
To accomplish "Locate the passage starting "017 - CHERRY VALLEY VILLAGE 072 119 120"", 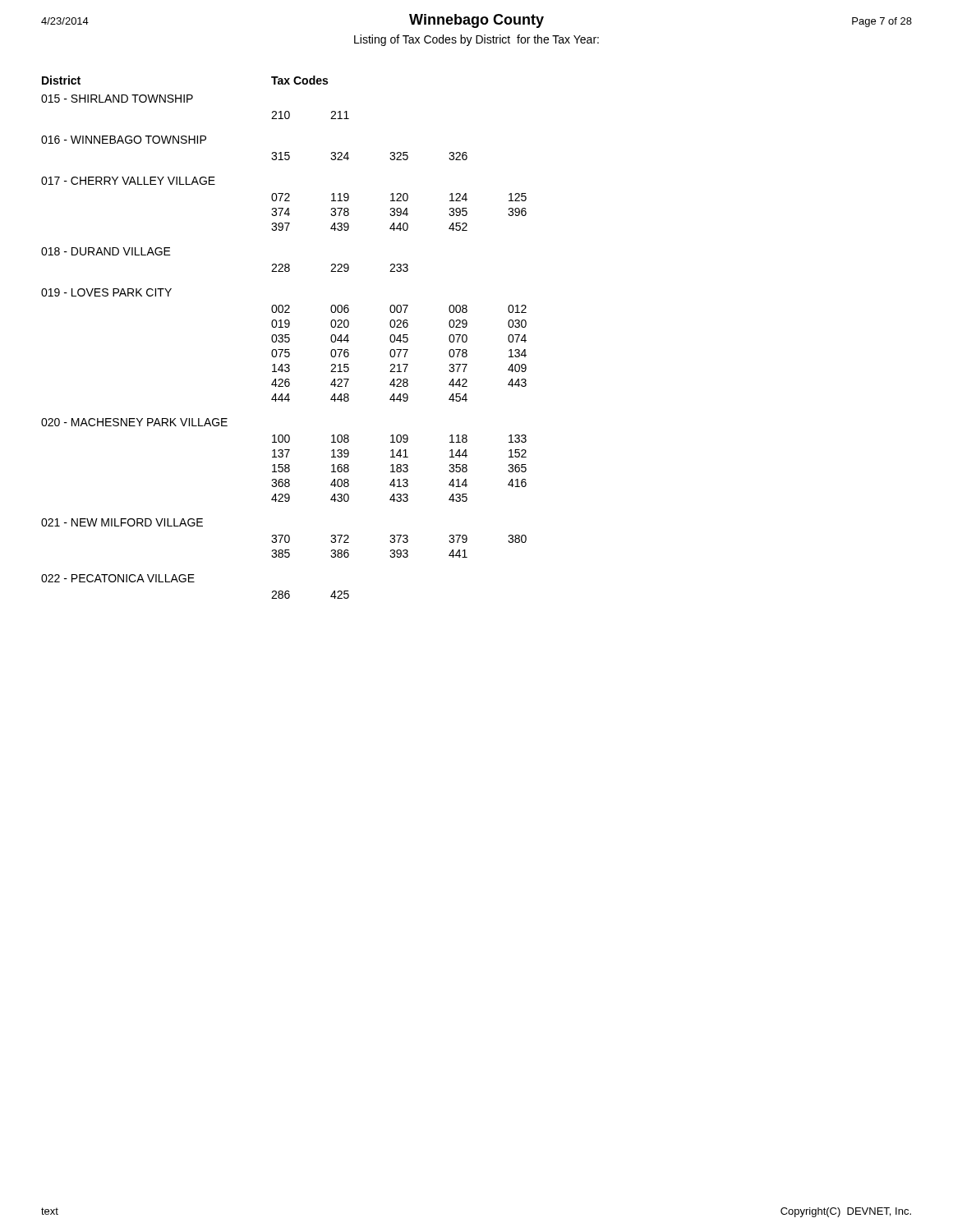I will 476,204.
